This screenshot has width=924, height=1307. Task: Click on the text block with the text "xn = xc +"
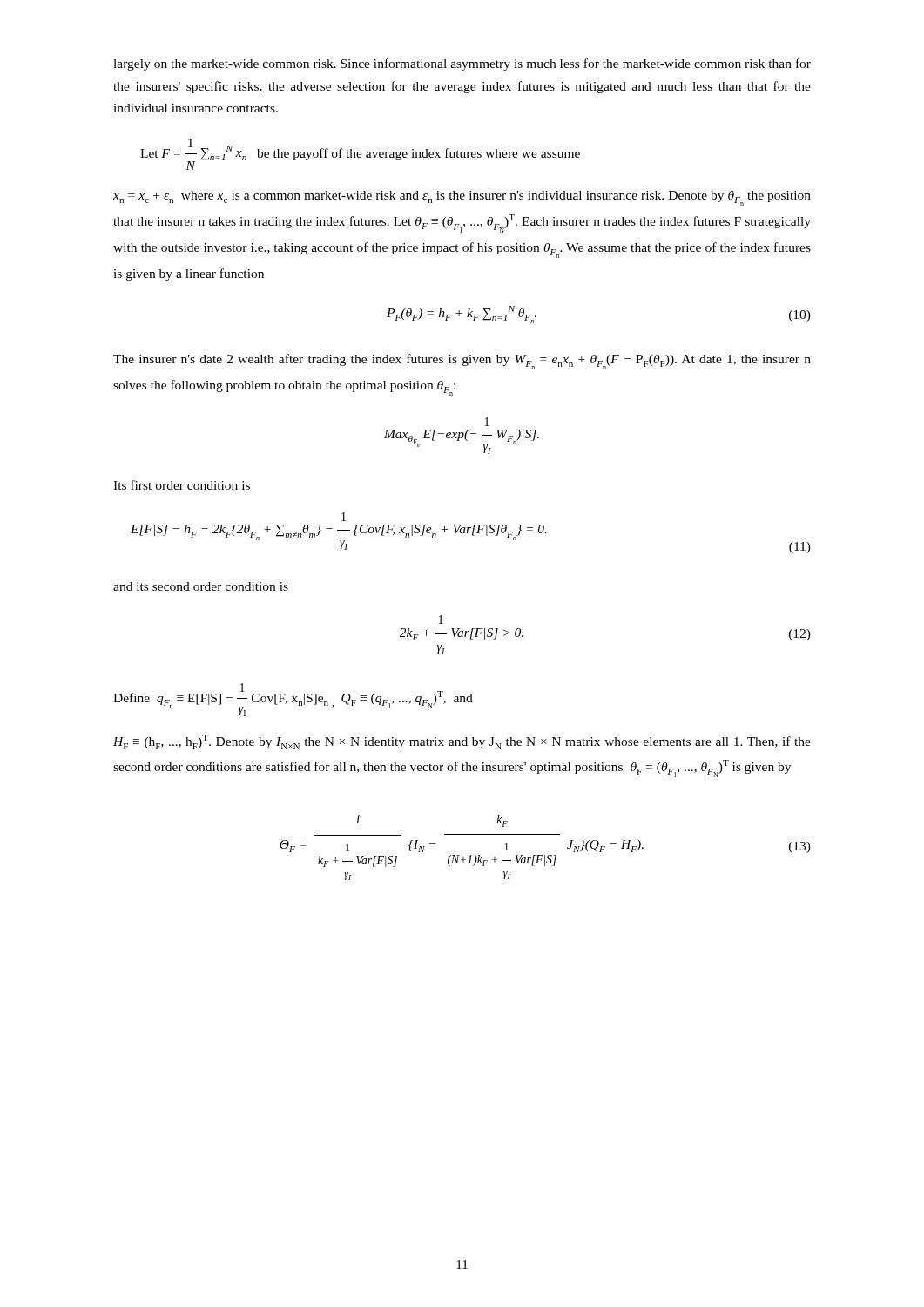[x=462, y=234]
